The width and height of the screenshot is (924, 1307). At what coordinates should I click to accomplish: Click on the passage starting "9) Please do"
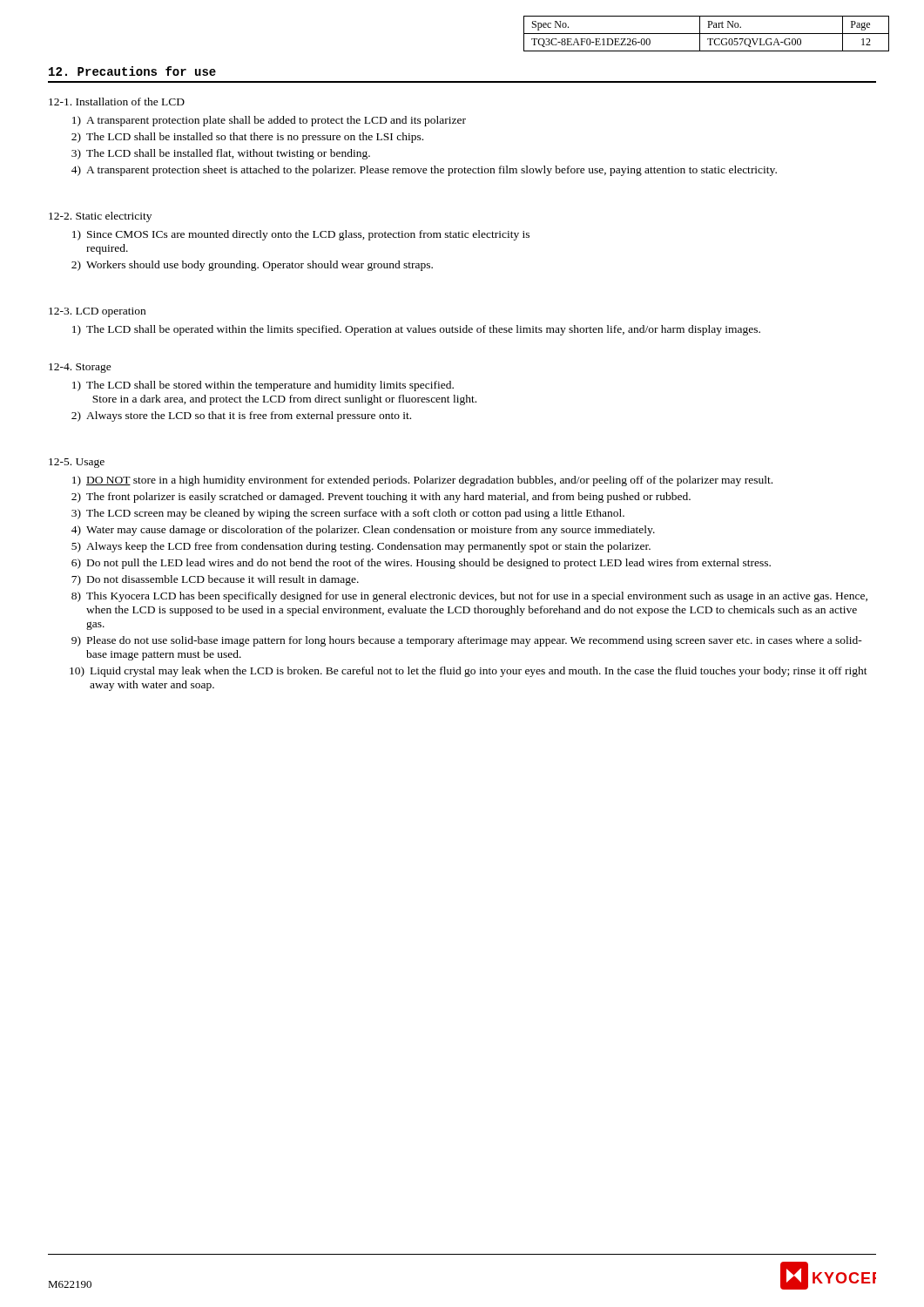click(466, 647)
